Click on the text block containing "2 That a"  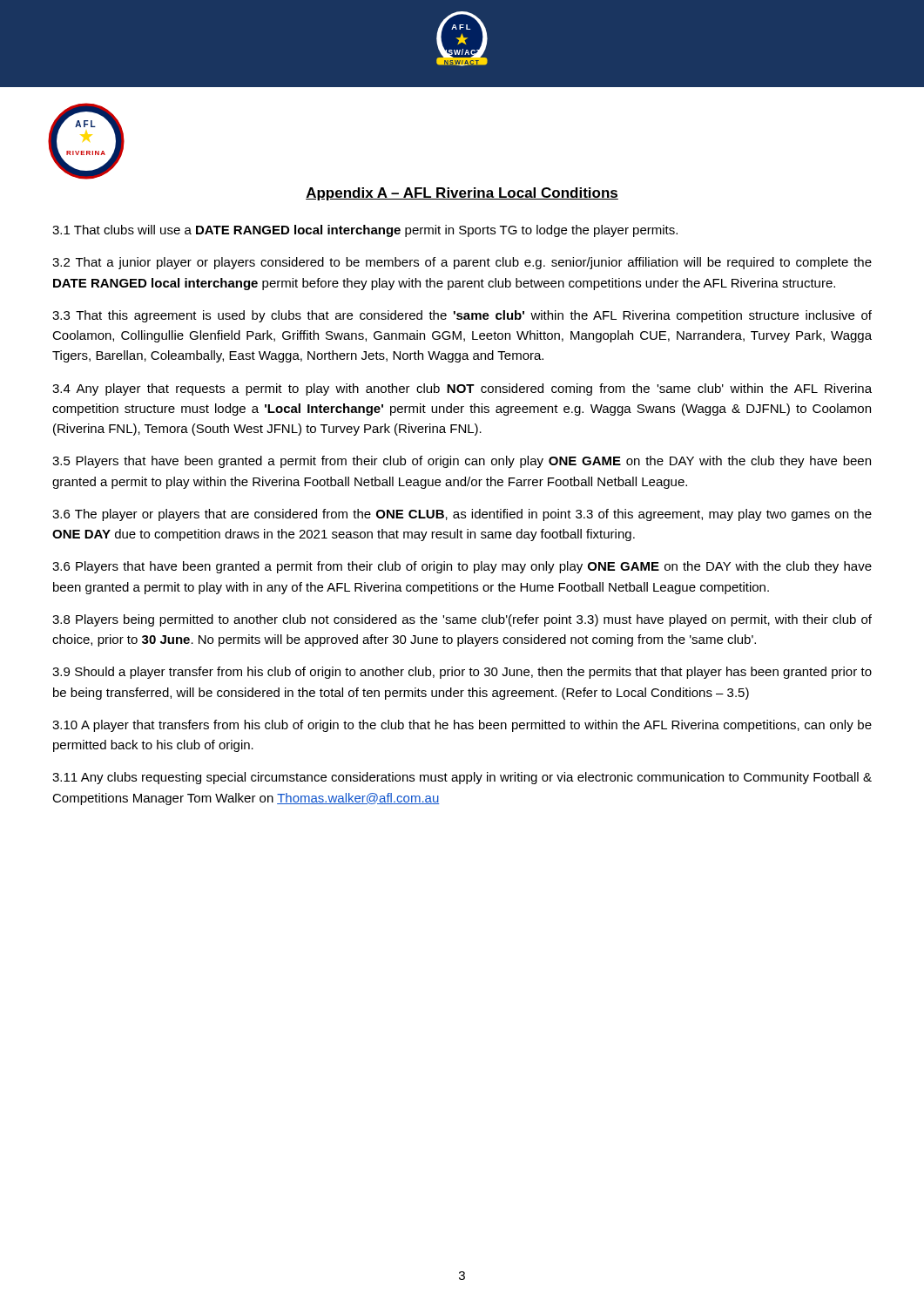(x=462, y=272)
